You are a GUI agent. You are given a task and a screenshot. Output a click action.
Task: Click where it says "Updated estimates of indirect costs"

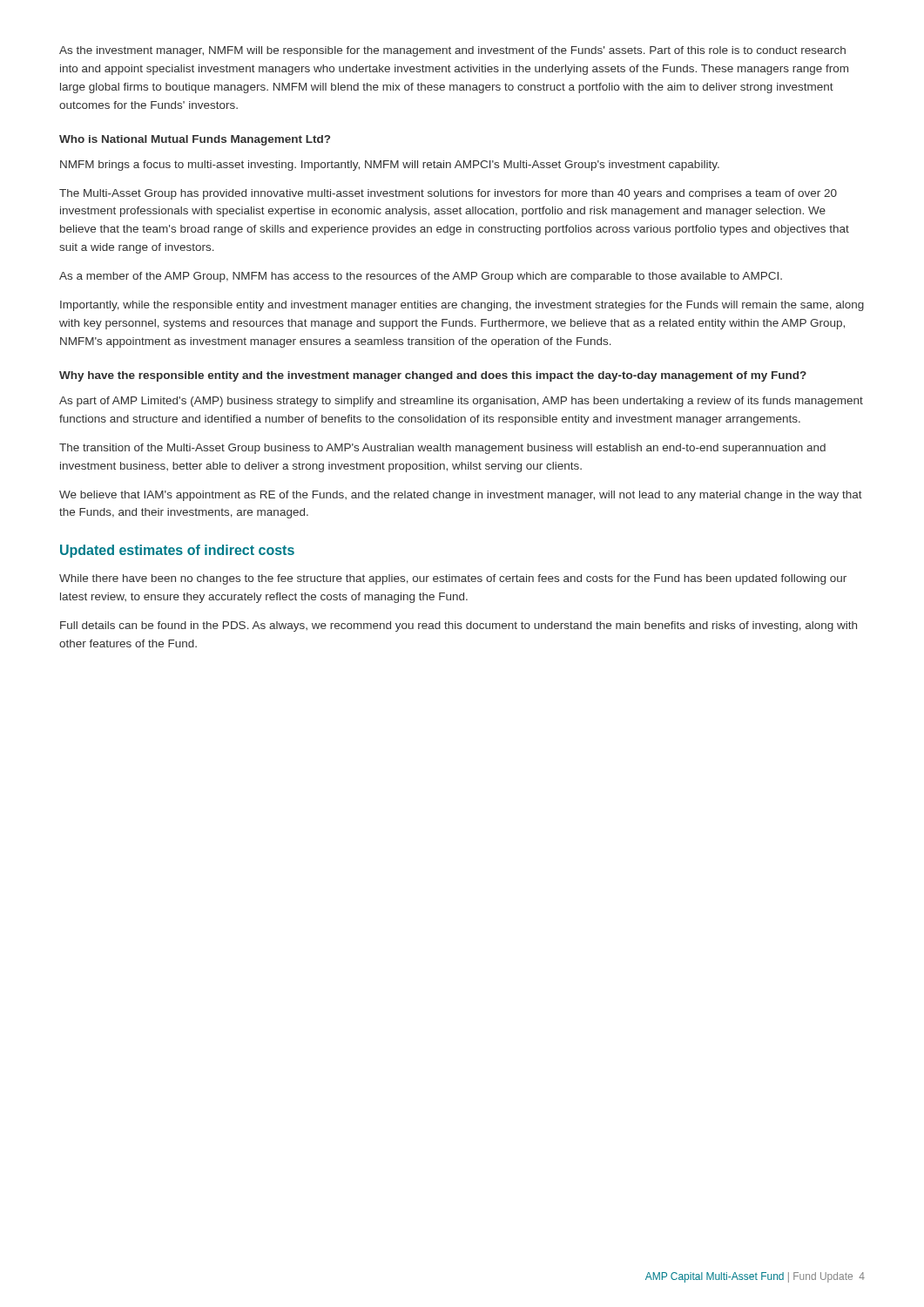click(177, 551)
